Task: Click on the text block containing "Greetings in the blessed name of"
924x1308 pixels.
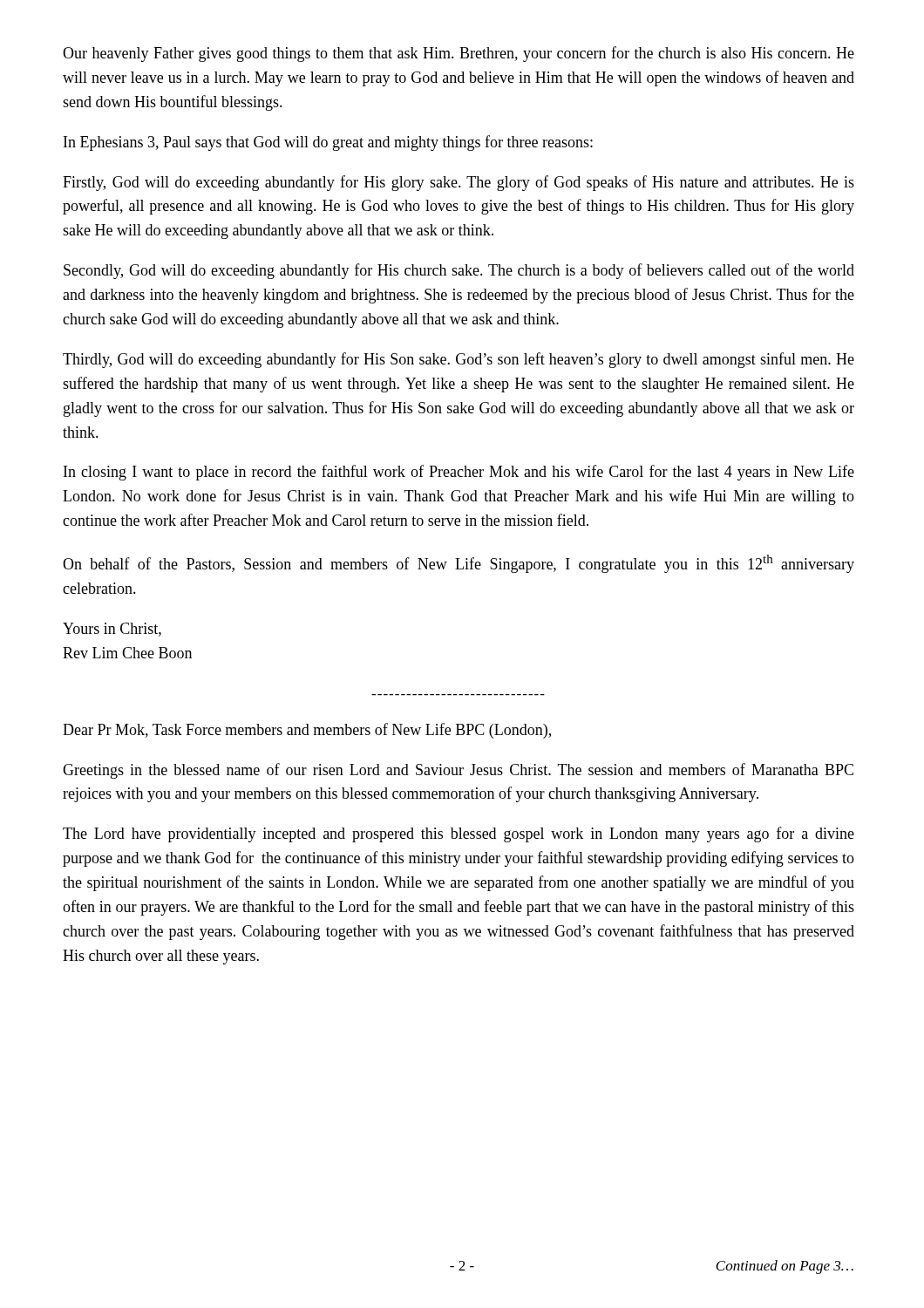Action: pos(458,782)
